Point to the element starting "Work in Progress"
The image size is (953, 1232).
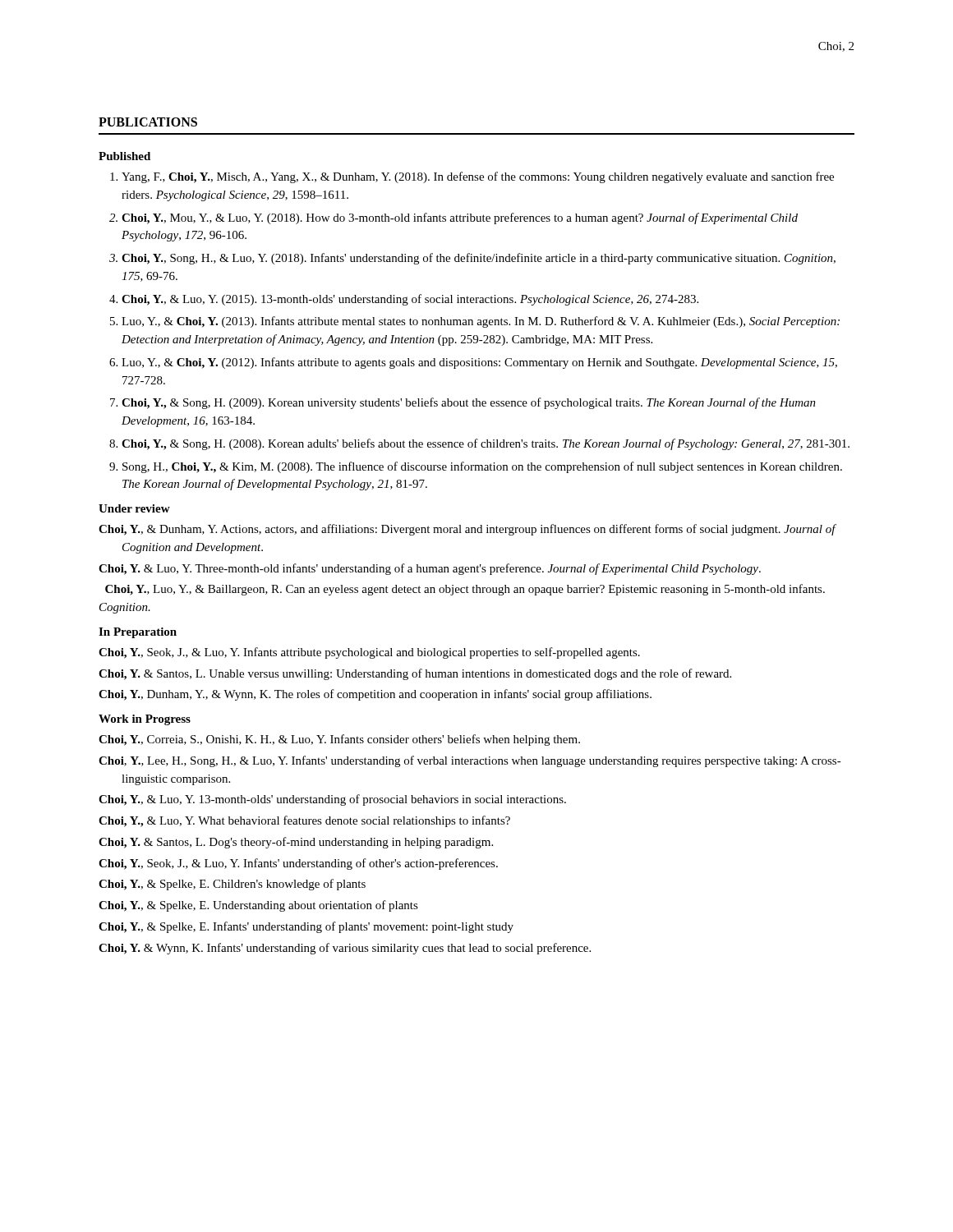[x=145, y=720]
